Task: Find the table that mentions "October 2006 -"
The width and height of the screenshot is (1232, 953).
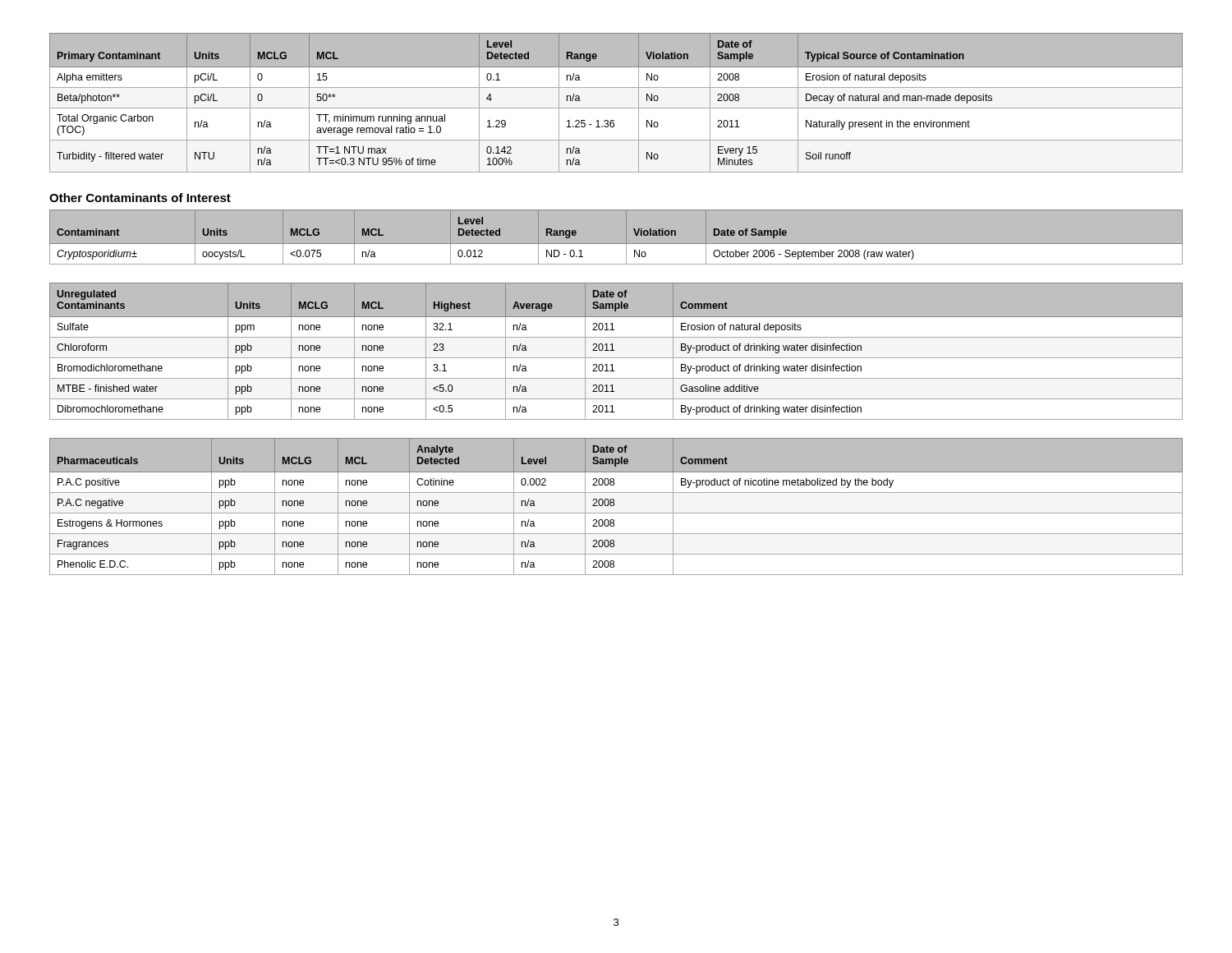Action: coord(616,237)
